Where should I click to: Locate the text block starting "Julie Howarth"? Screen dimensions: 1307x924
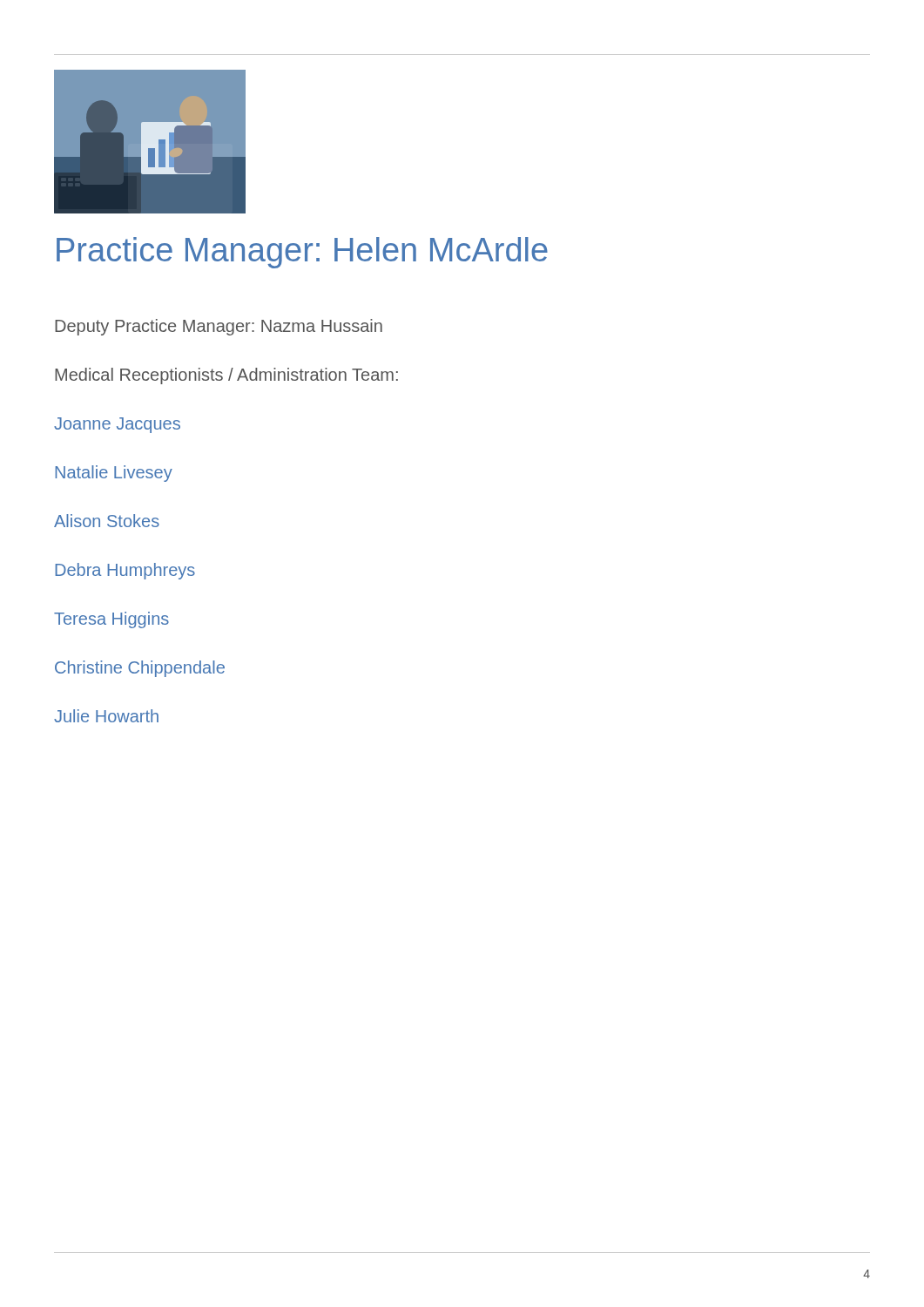point(107,716)
